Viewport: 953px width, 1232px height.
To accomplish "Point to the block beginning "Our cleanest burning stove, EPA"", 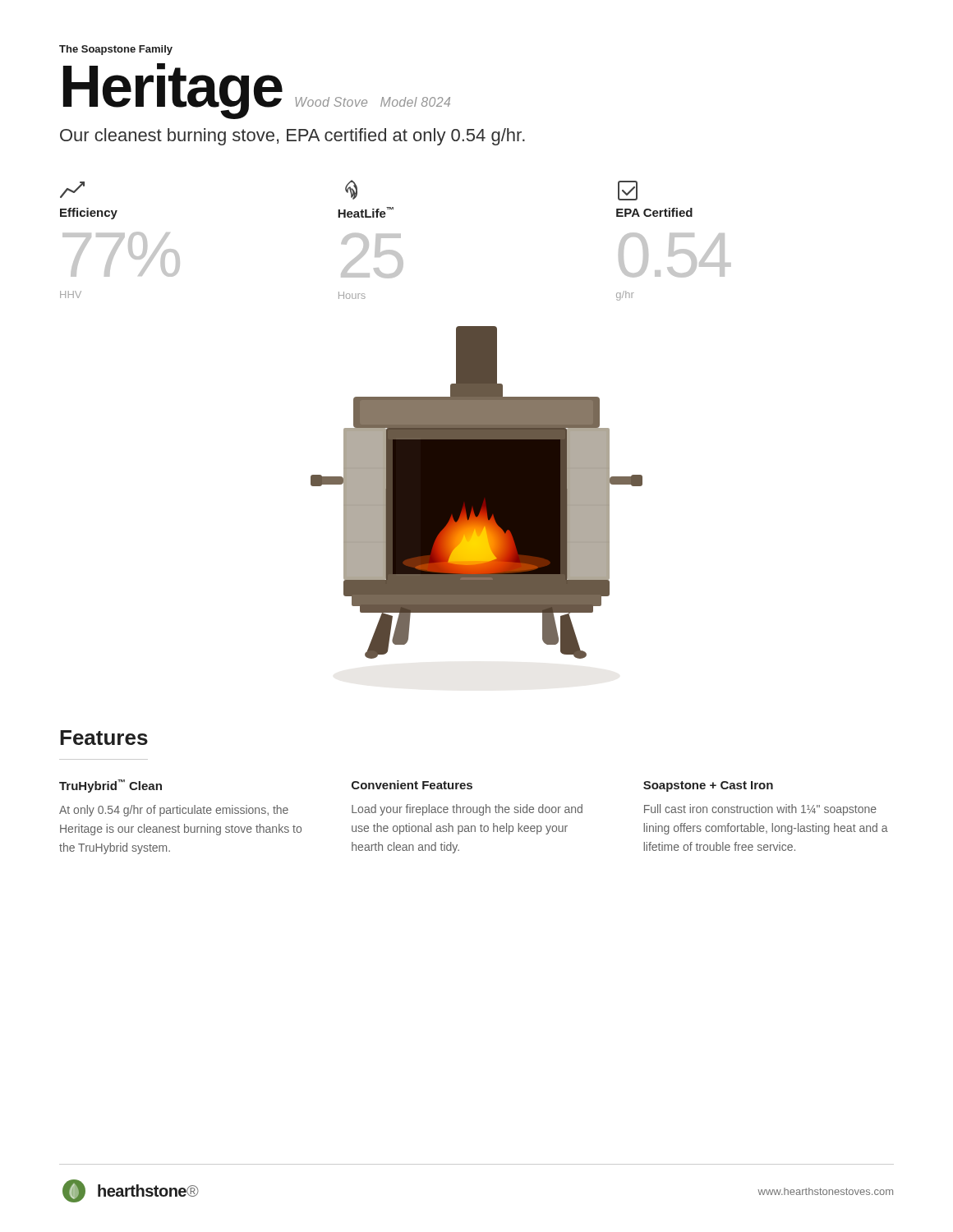I will point(293,135).
